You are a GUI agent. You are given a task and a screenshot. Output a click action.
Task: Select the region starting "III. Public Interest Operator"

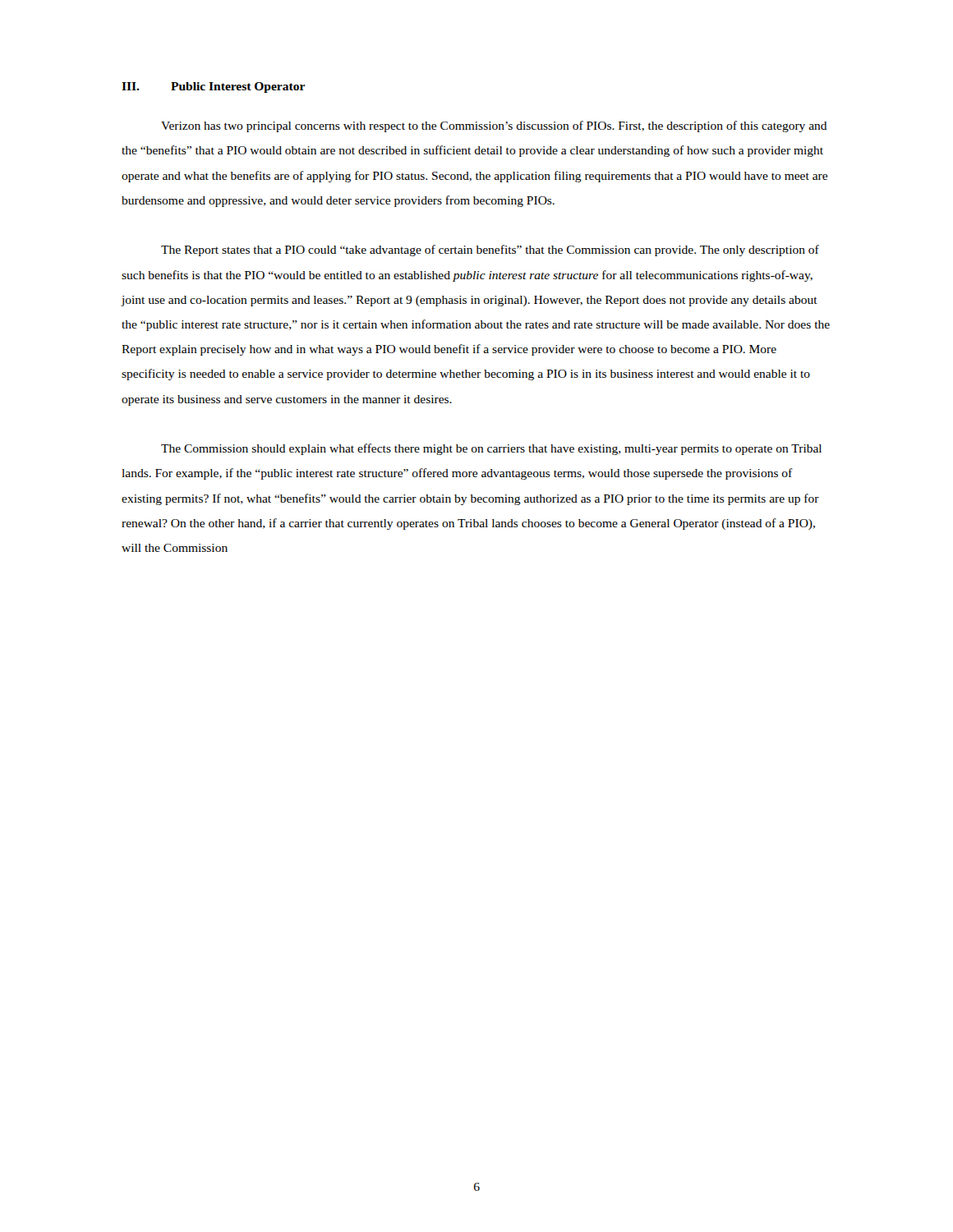213,86
